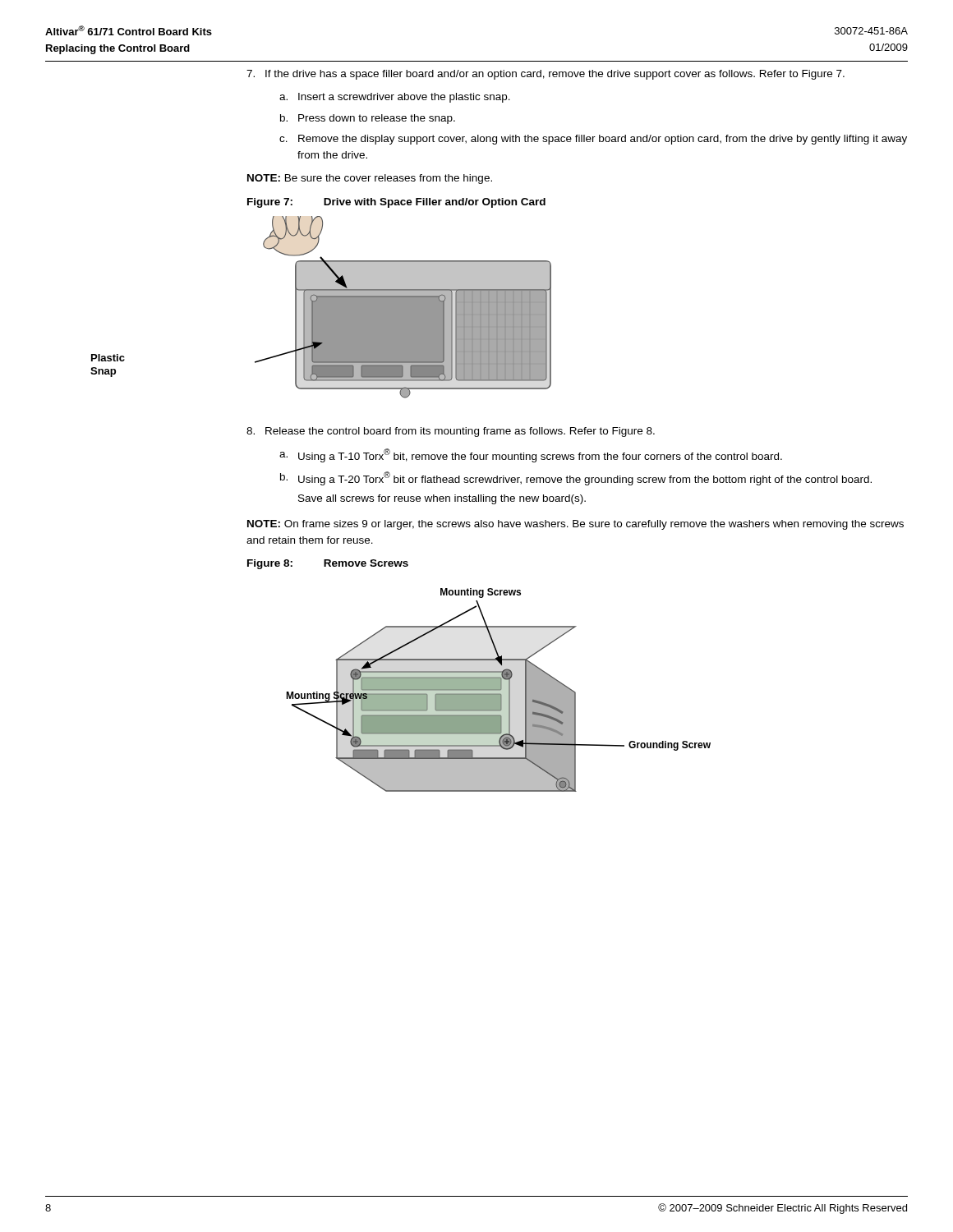
Task: Locate the caption that opens with "Figure 8: Remove"
Action: pos(327,563)
